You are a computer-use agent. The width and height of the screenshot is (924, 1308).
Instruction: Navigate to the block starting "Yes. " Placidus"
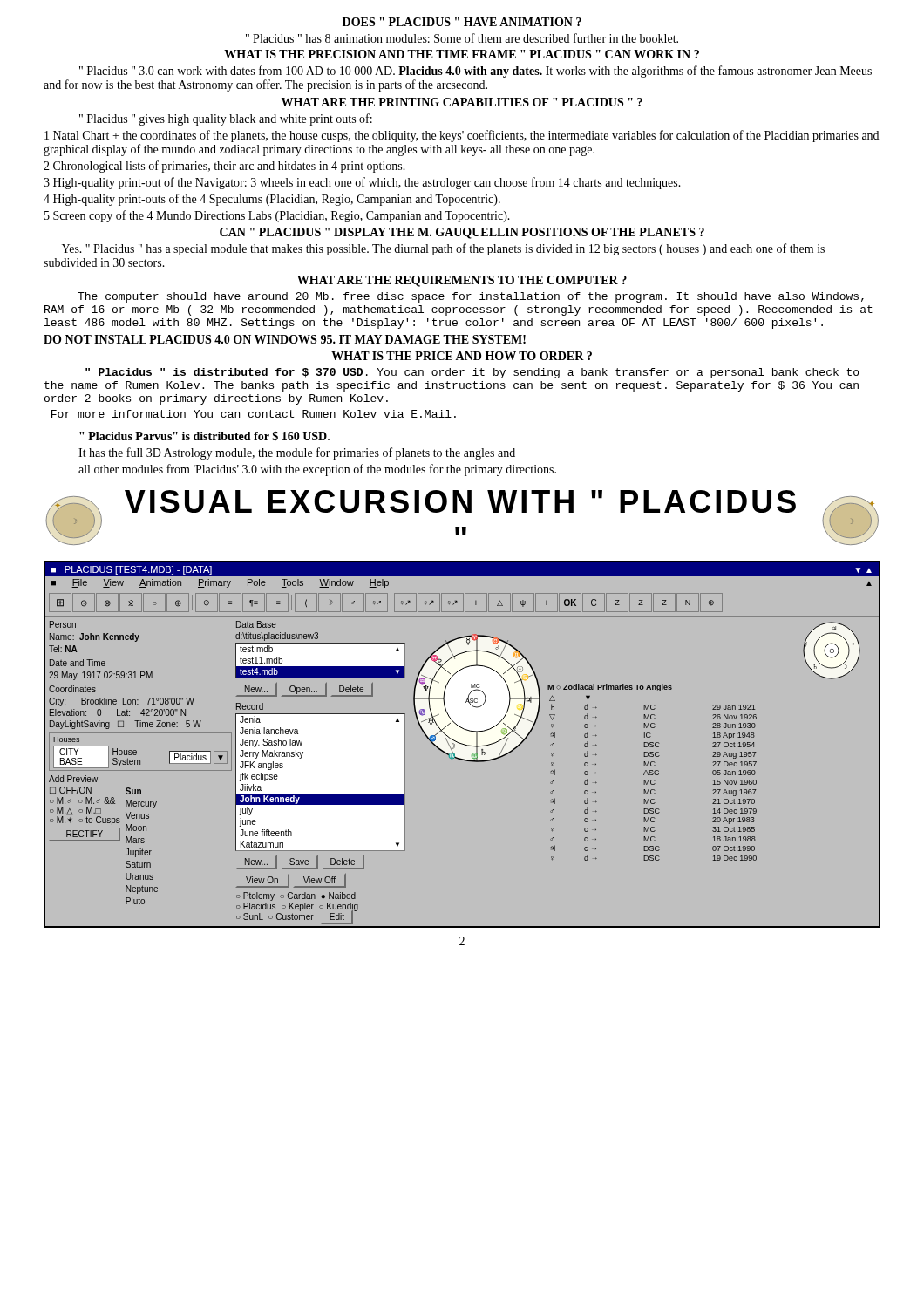(x=434, y=256)
